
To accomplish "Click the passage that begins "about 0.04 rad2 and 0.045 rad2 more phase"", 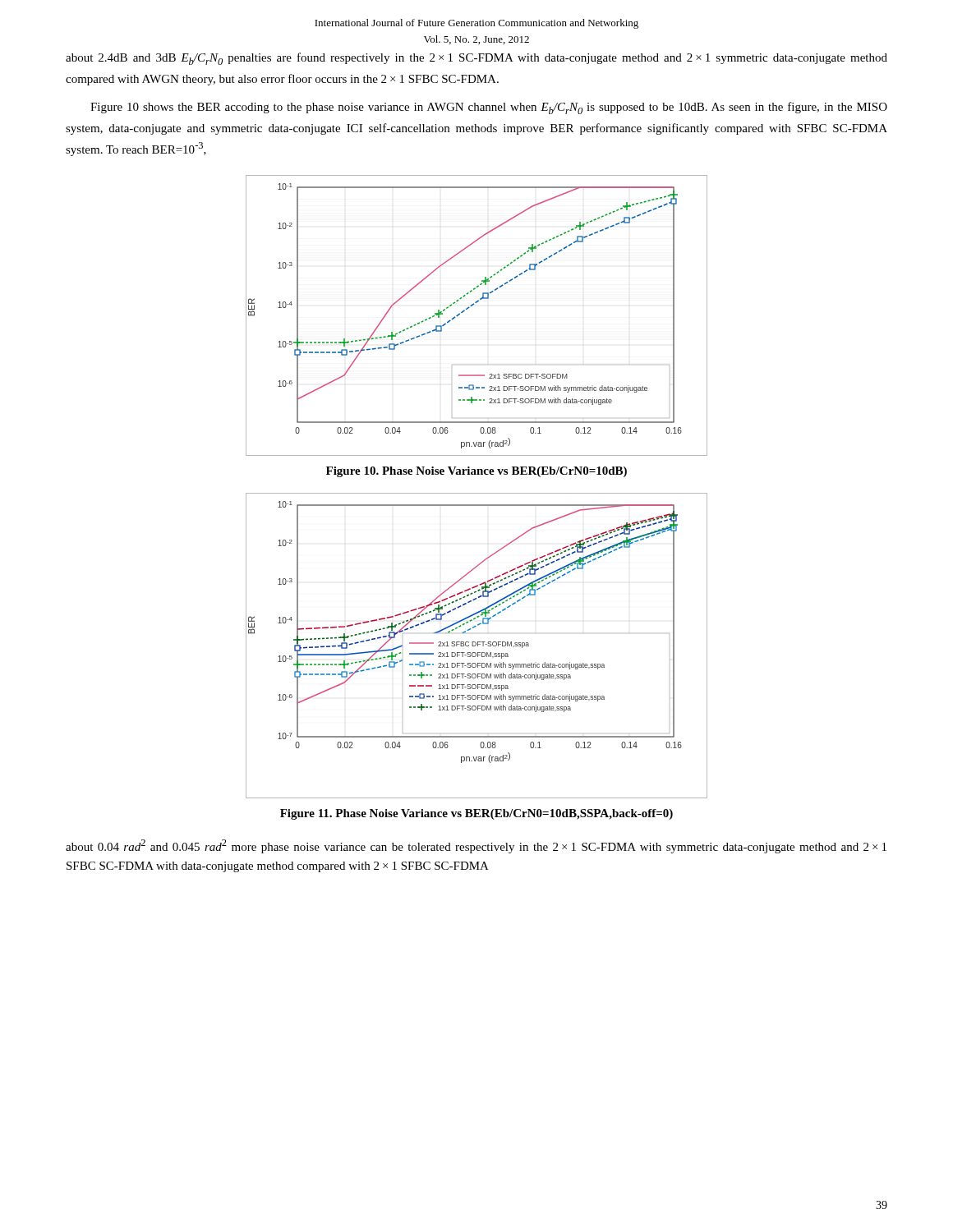I will [476, 855].
